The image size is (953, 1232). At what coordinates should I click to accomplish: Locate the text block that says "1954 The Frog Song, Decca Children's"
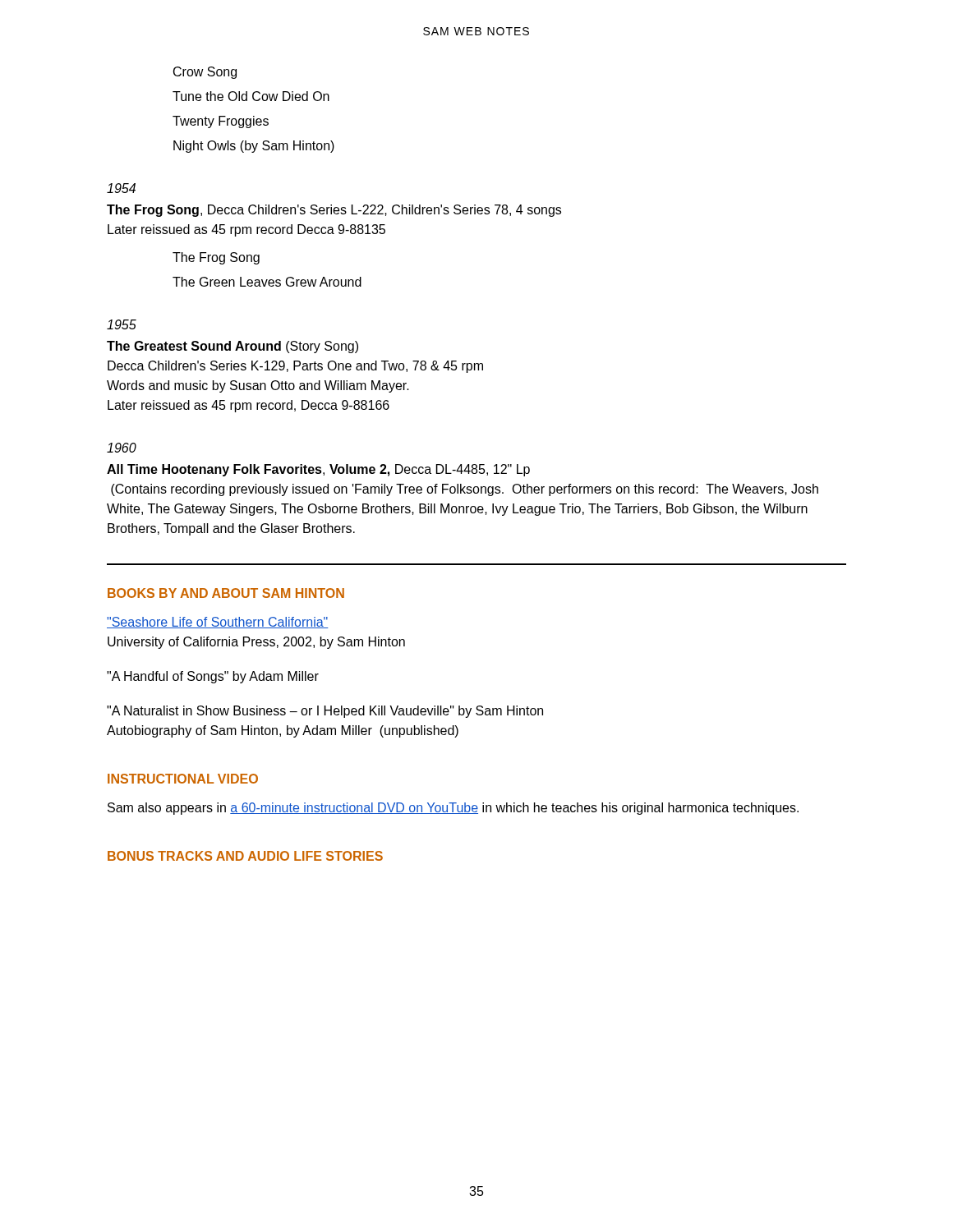476,208
